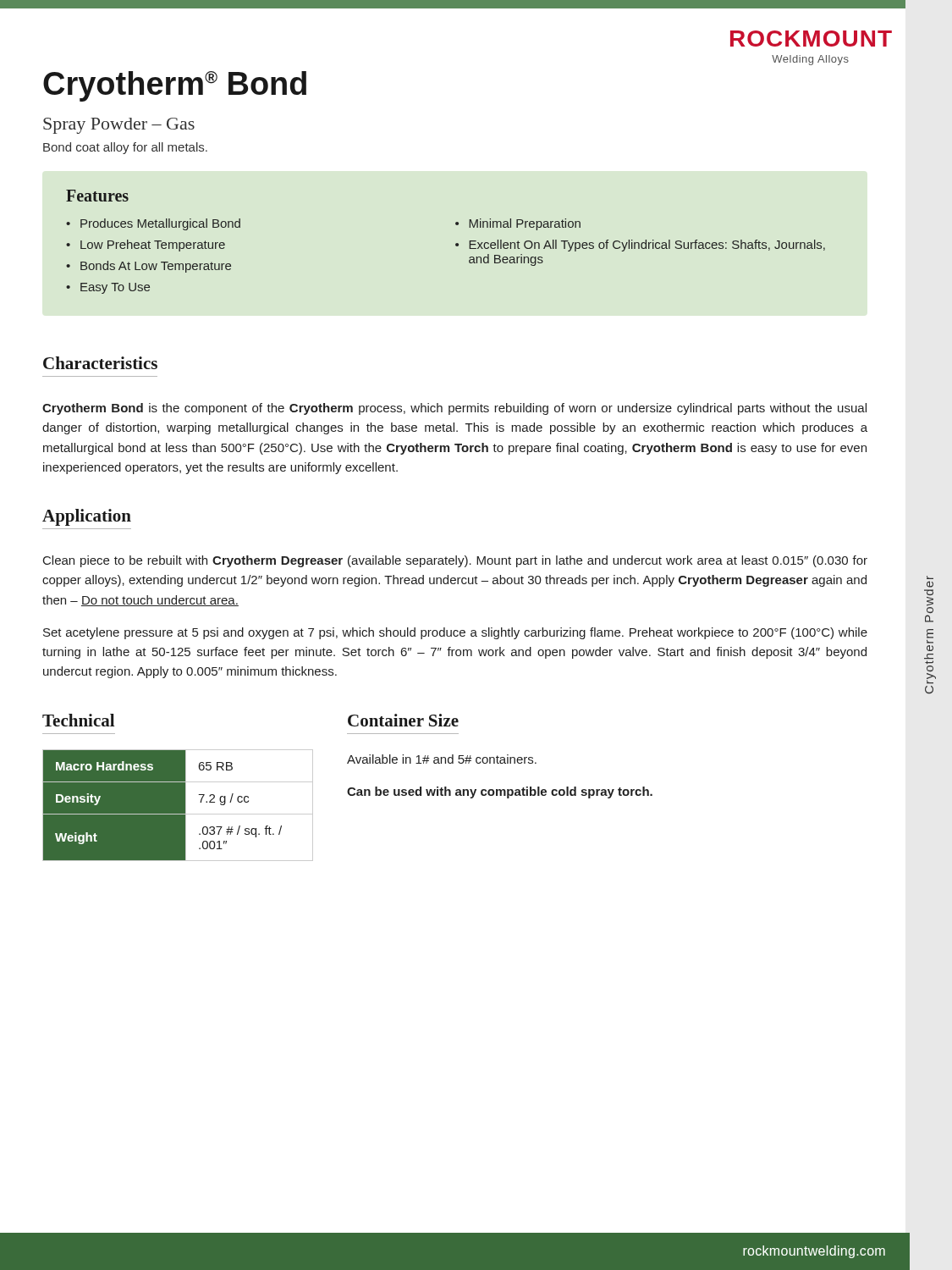Navigate to the region starting "Produces Metallurgical Bond"

pos(160,223)
